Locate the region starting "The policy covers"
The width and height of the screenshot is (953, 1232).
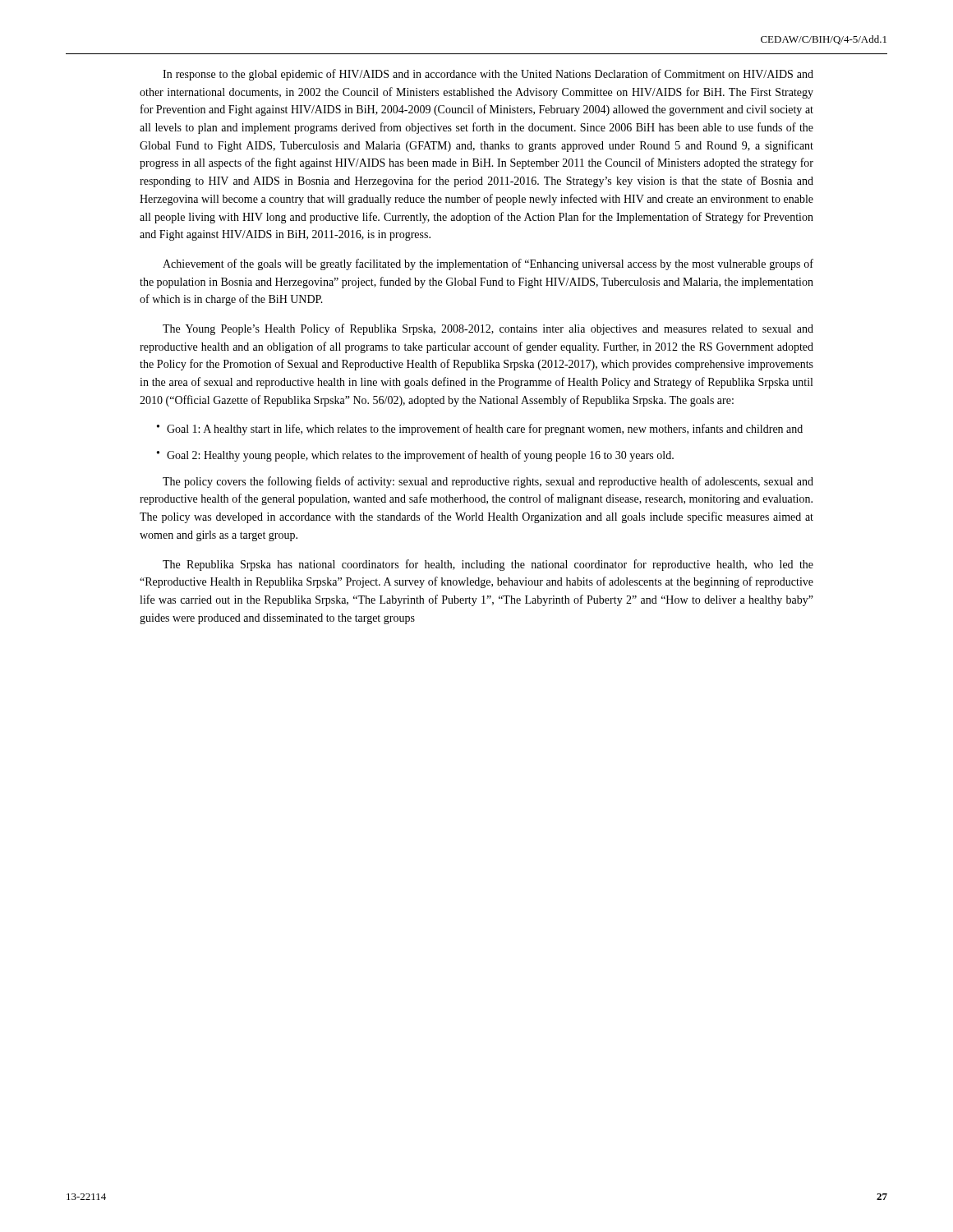[476, 508]
